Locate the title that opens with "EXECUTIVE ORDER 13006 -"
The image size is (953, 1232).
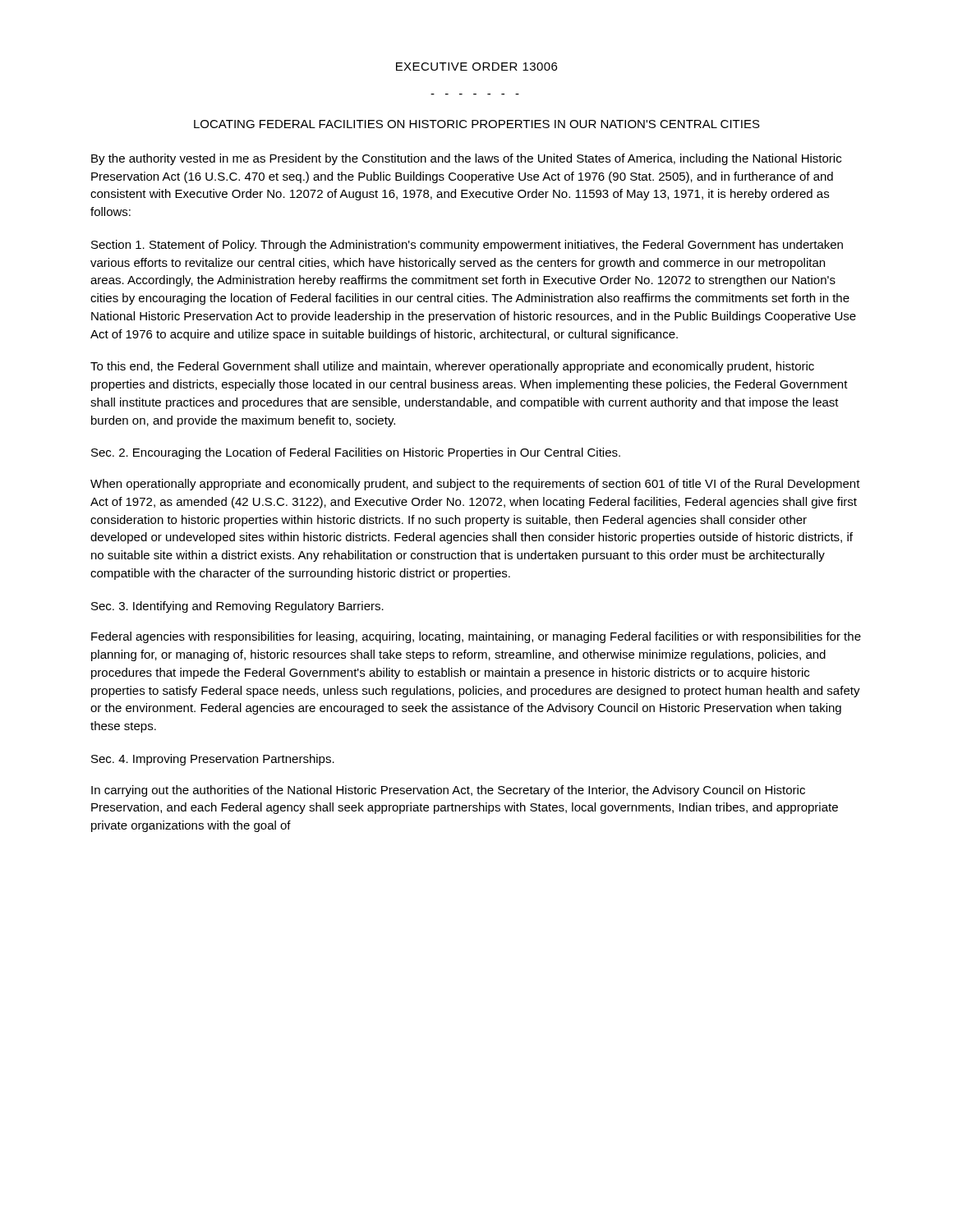[x=476, y=80]
